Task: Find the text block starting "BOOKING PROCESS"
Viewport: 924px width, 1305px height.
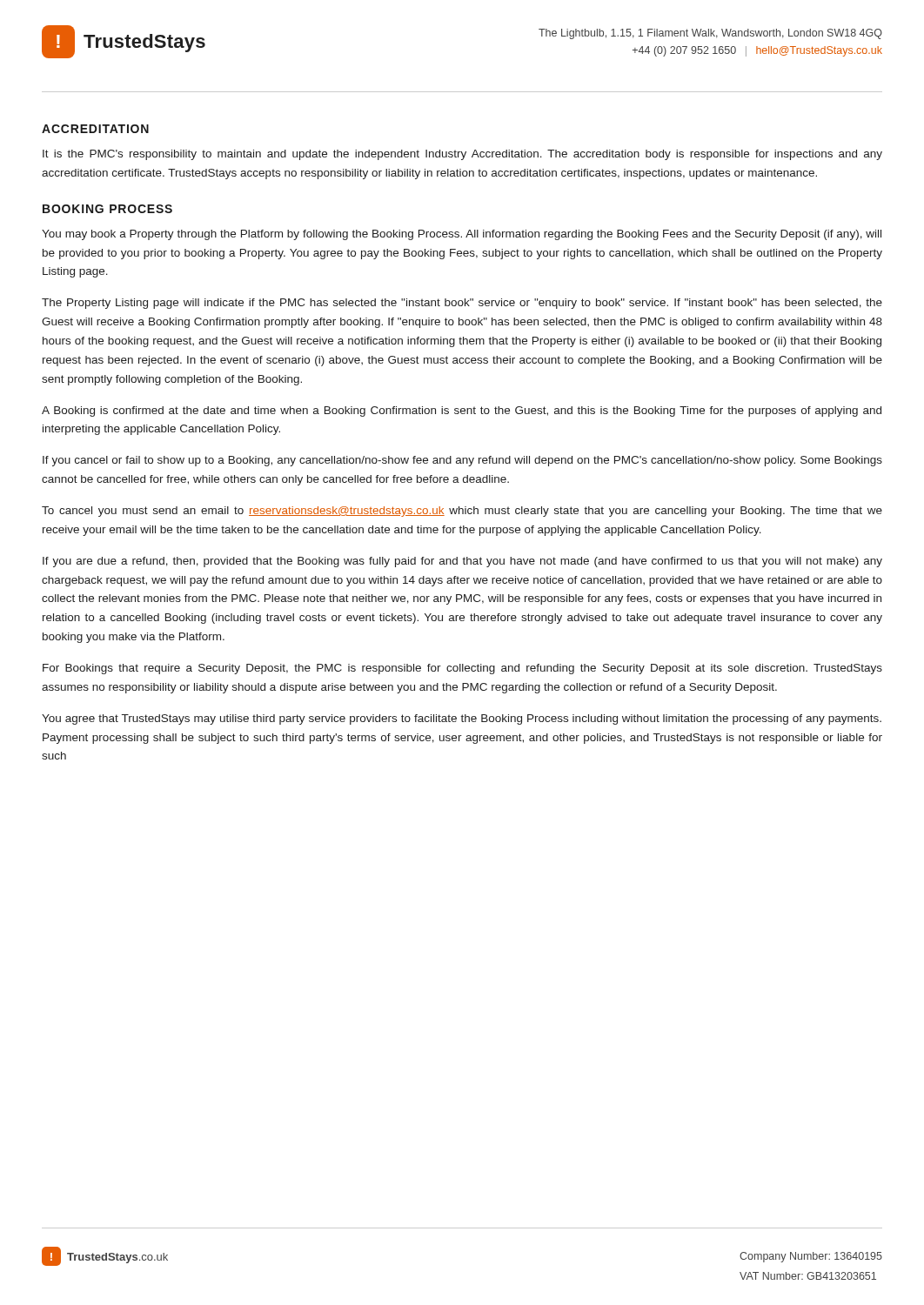Action: [108, 209]
